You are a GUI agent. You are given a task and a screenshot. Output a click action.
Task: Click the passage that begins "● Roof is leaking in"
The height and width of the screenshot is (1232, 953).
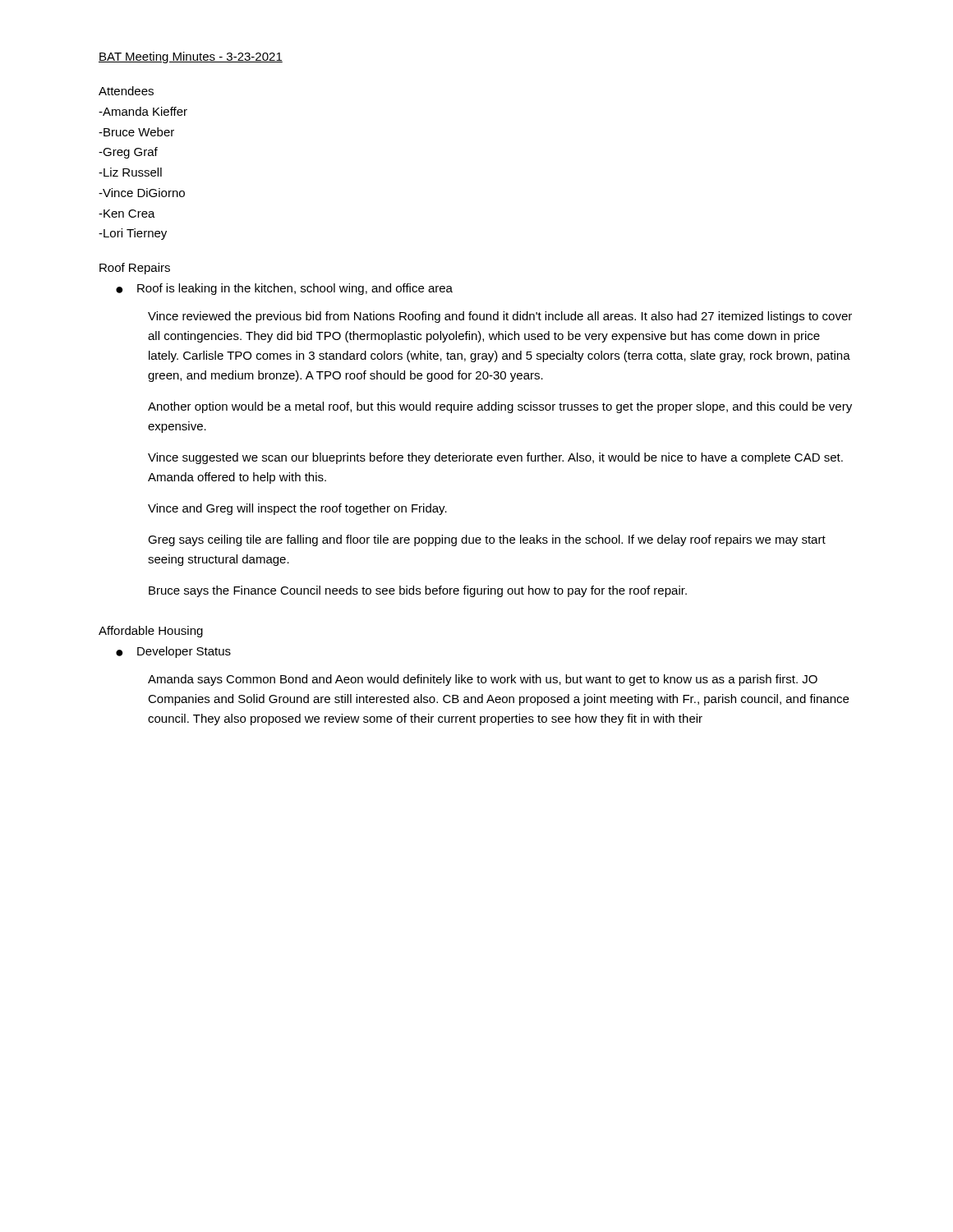(x=284, y=290)
